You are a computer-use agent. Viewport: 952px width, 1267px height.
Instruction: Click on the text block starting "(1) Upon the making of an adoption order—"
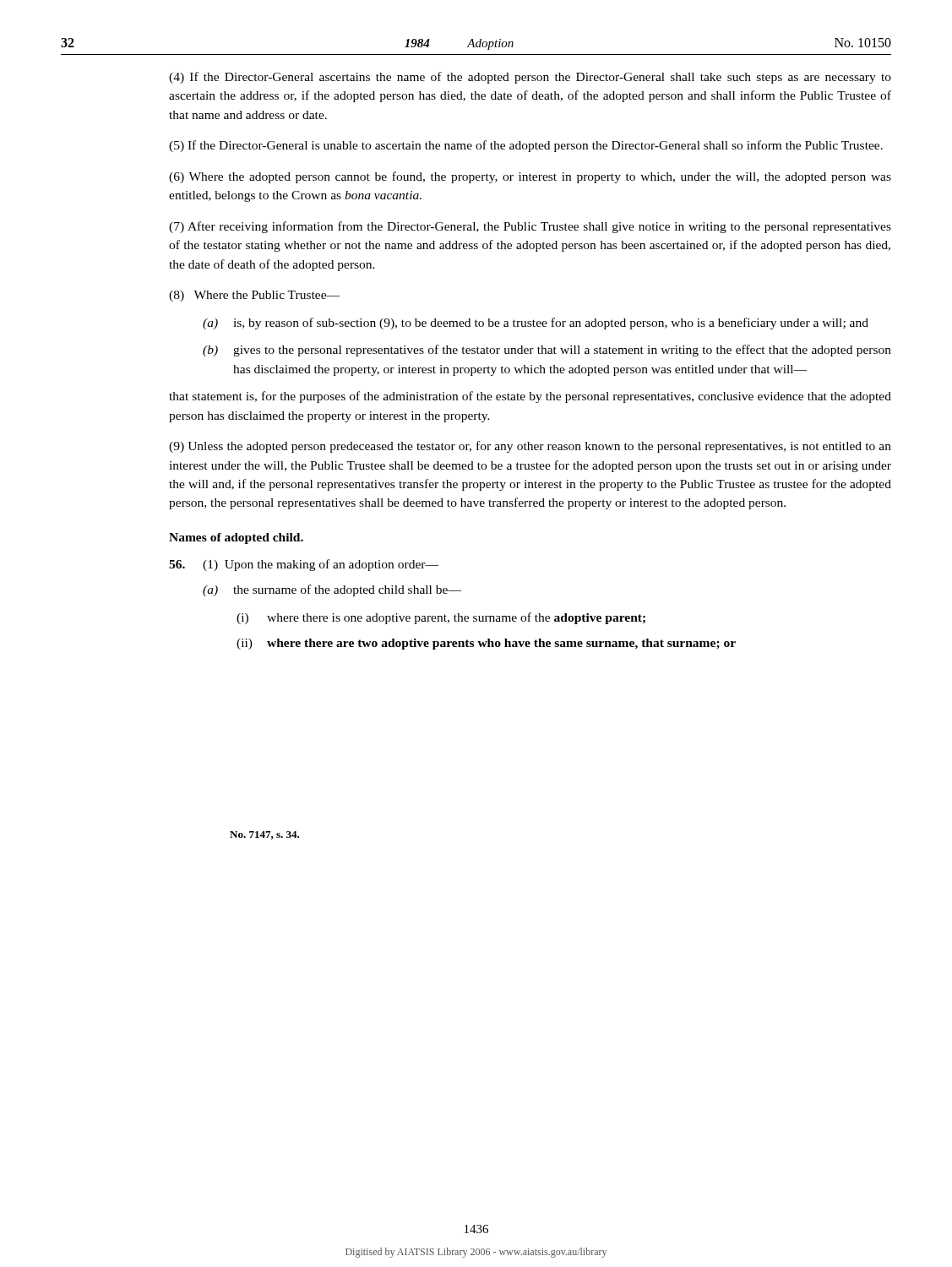pyautogui.click(x=304, y=565)
